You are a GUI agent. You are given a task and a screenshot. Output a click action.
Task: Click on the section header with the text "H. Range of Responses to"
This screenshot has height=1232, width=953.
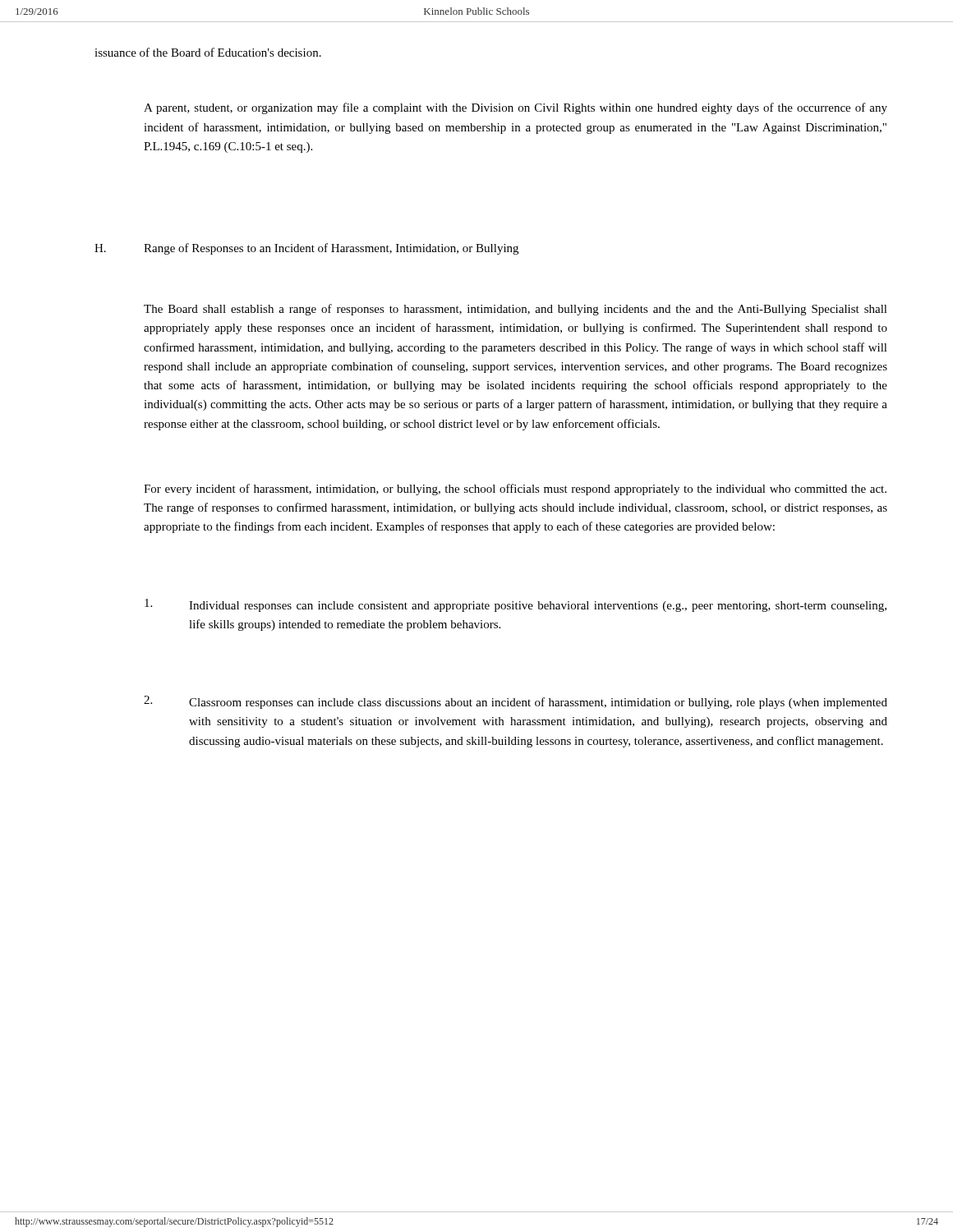coord(307,248)
